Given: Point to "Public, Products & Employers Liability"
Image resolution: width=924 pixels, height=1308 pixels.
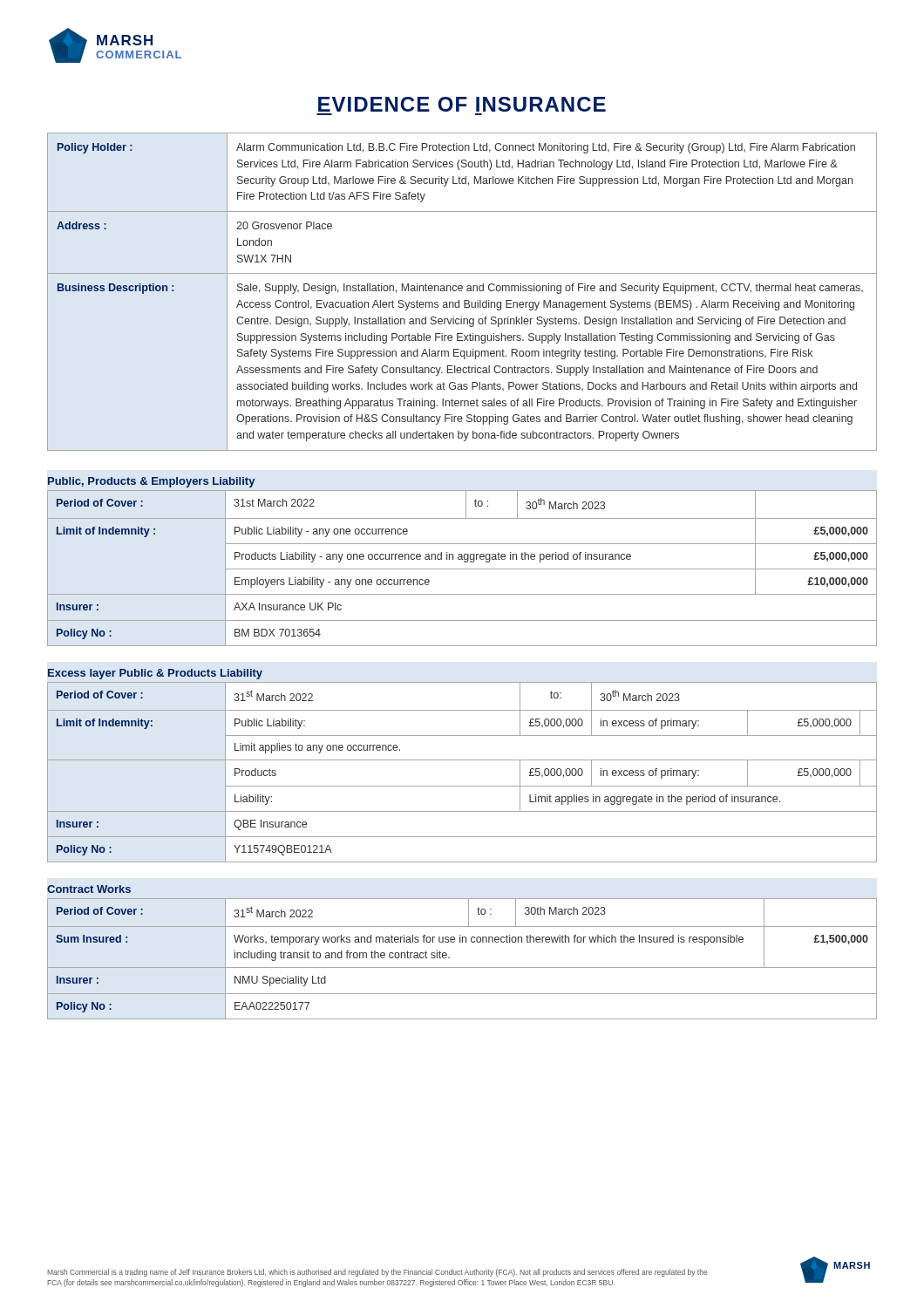Looking at the screenshot, I should click(151, 481).
